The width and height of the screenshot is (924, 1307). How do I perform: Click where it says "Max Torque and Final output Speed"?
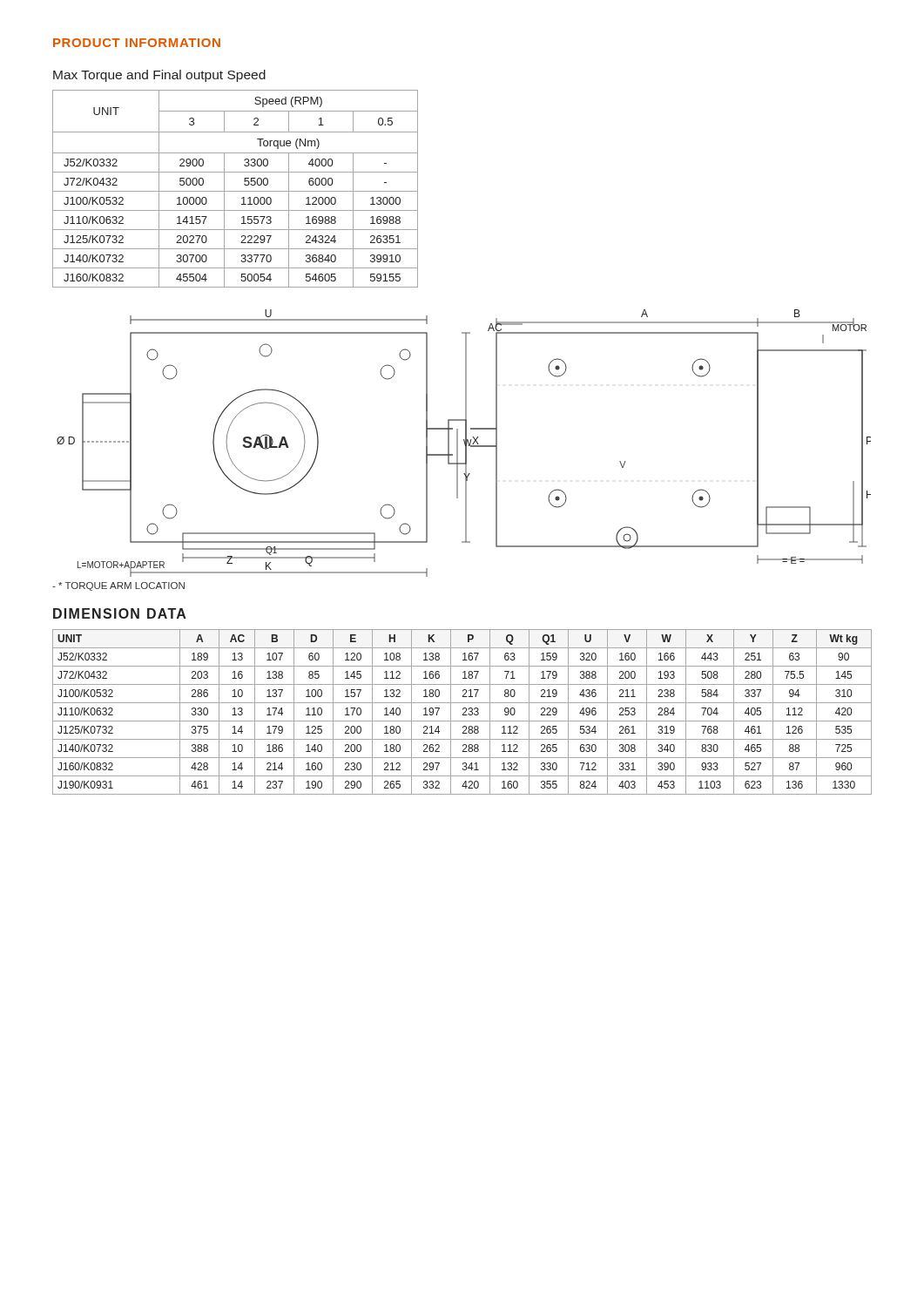tap(159, 74)
